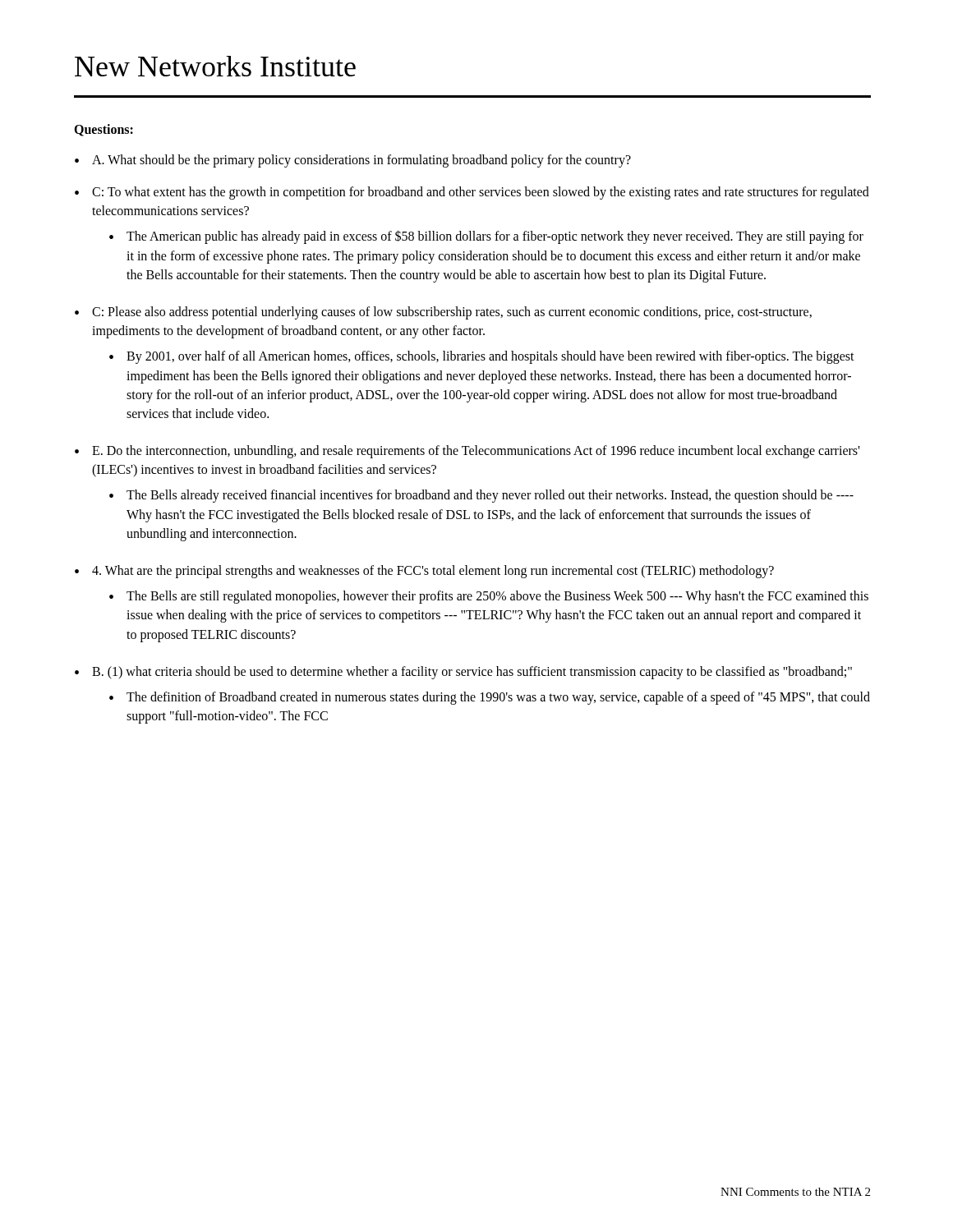953x1232 pixels.
Task: Click the passage that begins "• 4. What"
Action: (x=472, y=606)
